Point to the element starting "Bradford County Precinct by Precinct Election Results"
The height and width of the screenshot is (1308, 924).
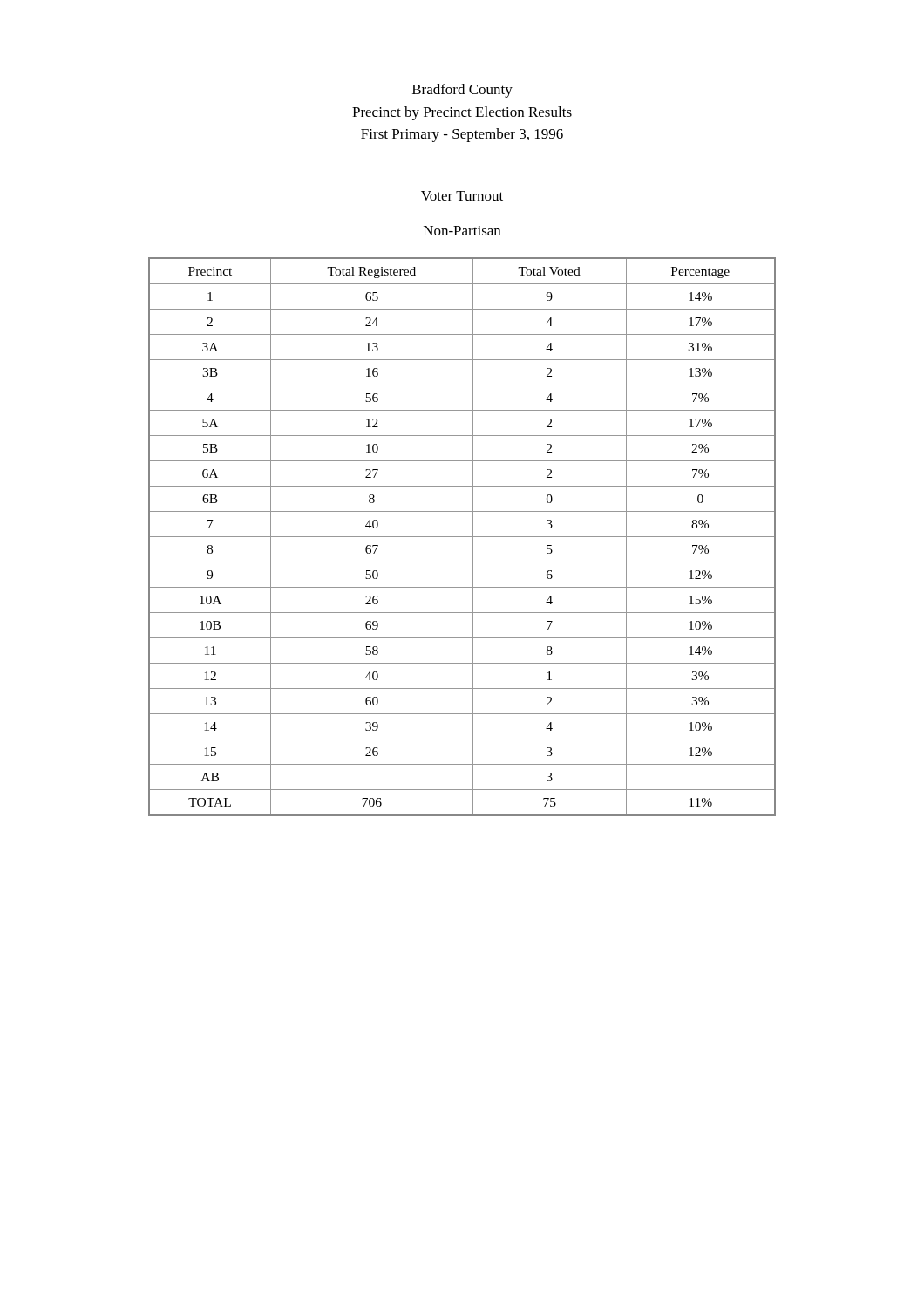coord(462,112)
